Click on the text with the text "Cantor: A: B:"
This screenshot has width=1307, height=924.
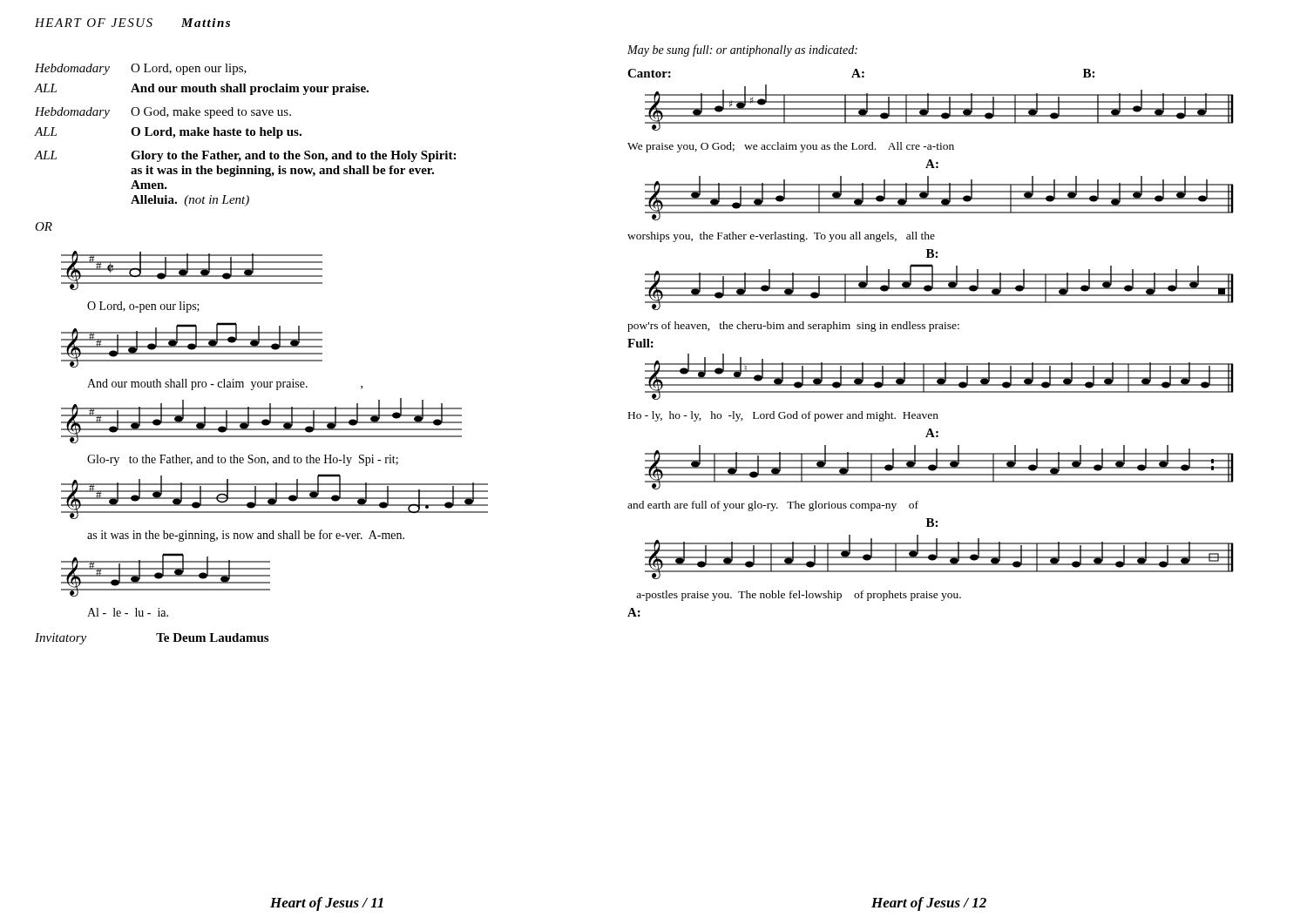[861, 73]
